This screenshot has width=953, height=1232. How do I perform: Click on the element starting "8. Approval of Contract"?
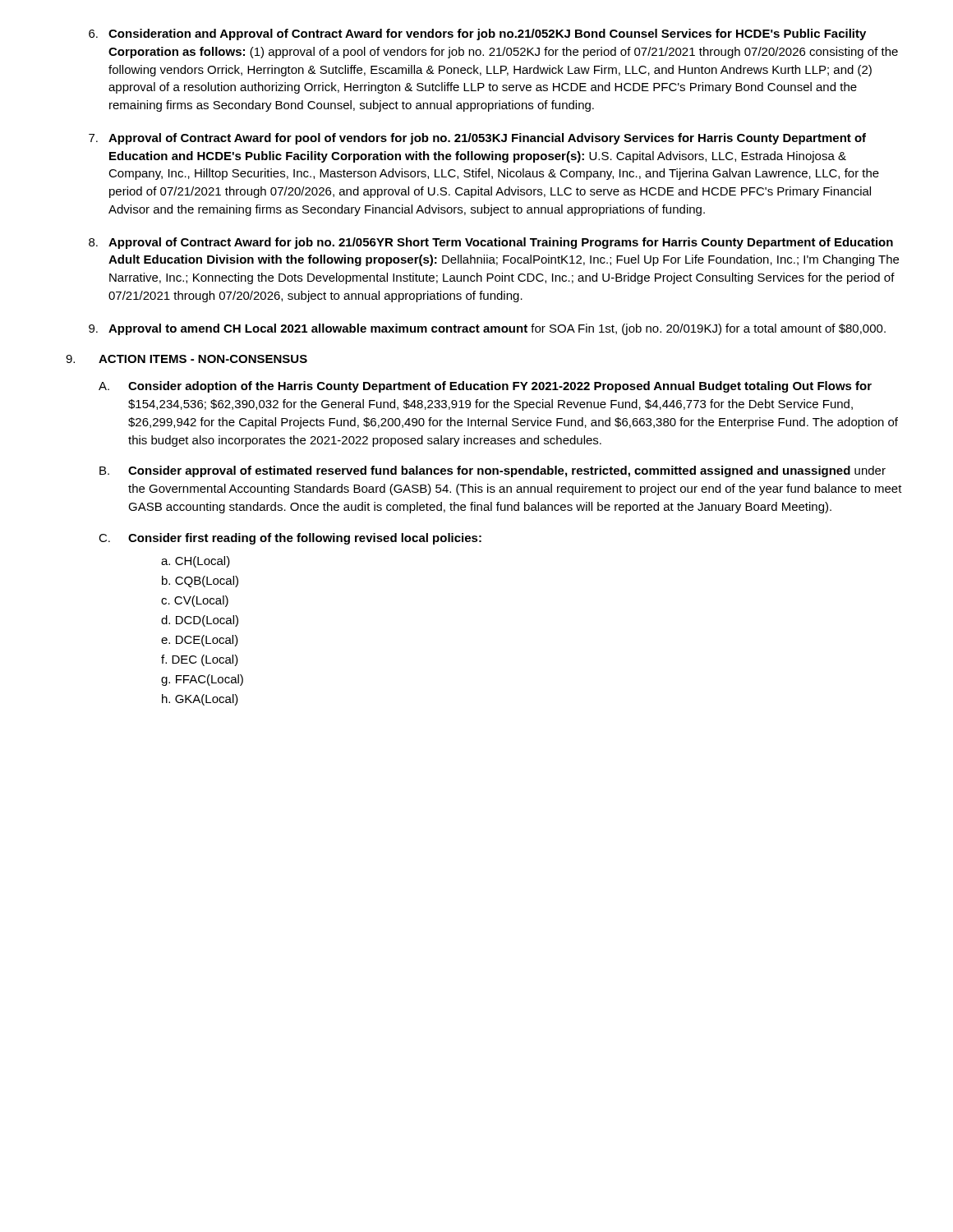pos(485,269)
